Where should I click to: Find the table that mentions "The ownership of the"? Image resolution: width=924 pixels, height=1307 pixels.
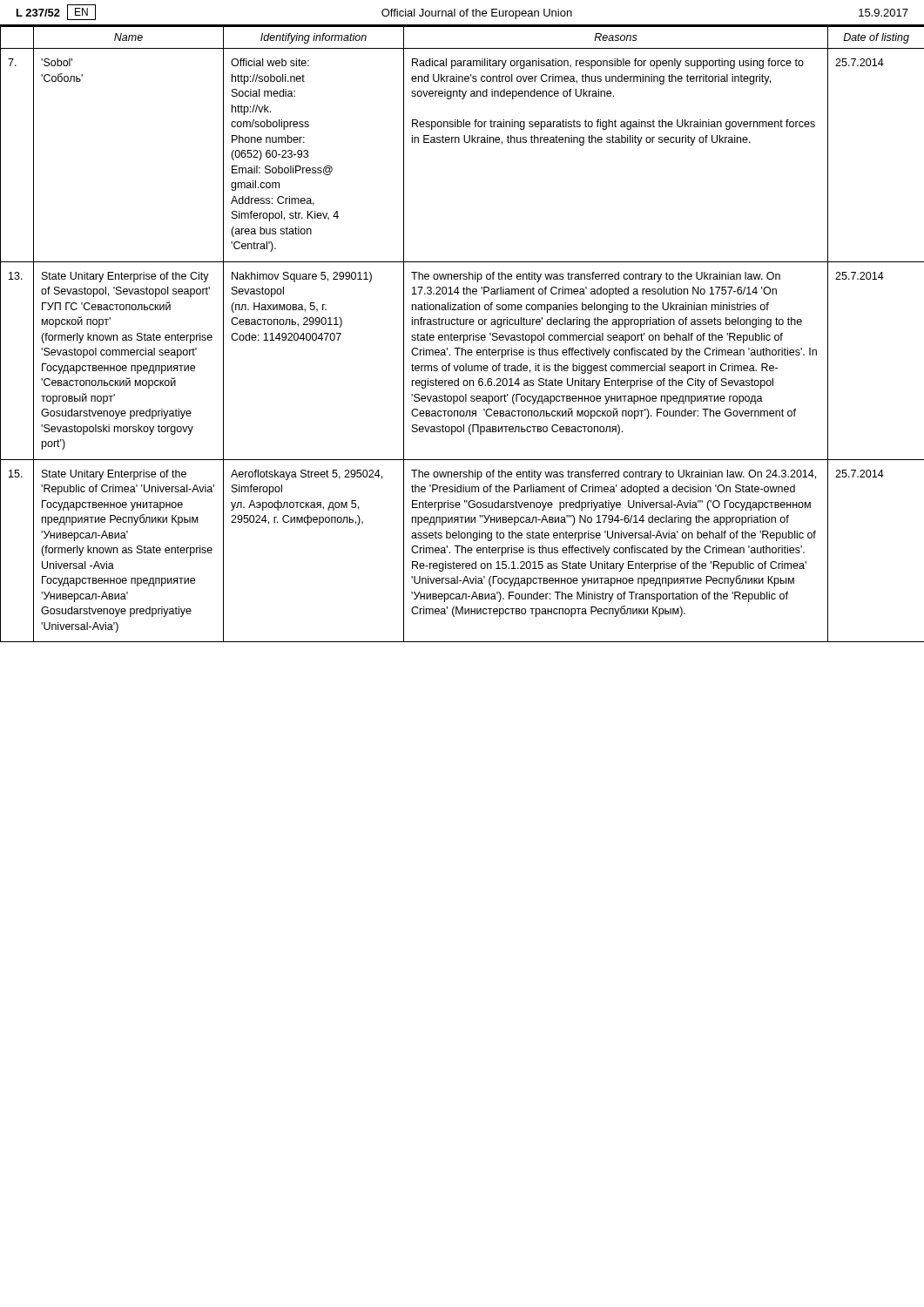coord(462,334)
